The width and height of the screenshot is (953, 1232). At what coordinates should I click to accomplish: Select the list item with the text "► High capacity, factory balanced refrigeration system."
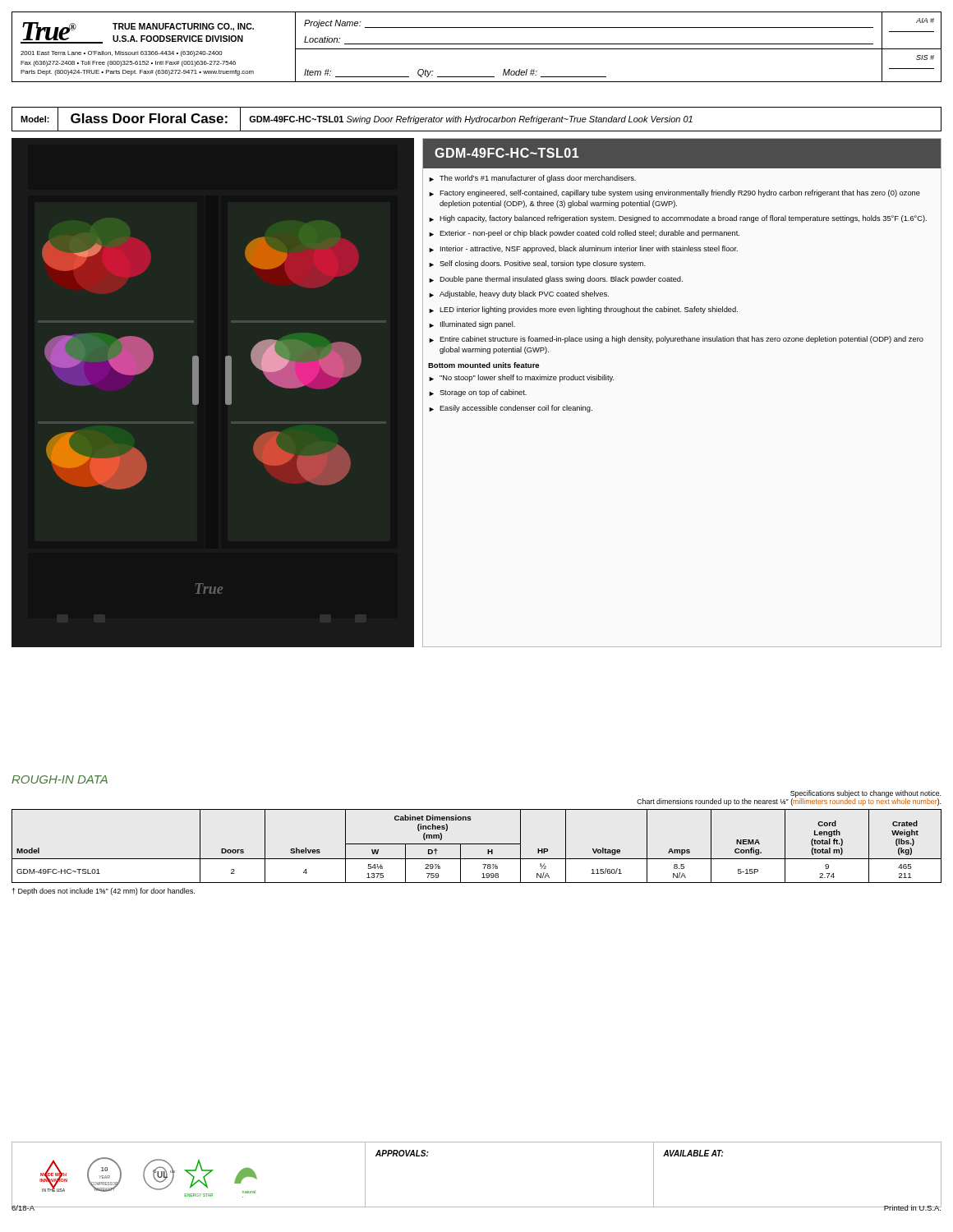(678, 219)
